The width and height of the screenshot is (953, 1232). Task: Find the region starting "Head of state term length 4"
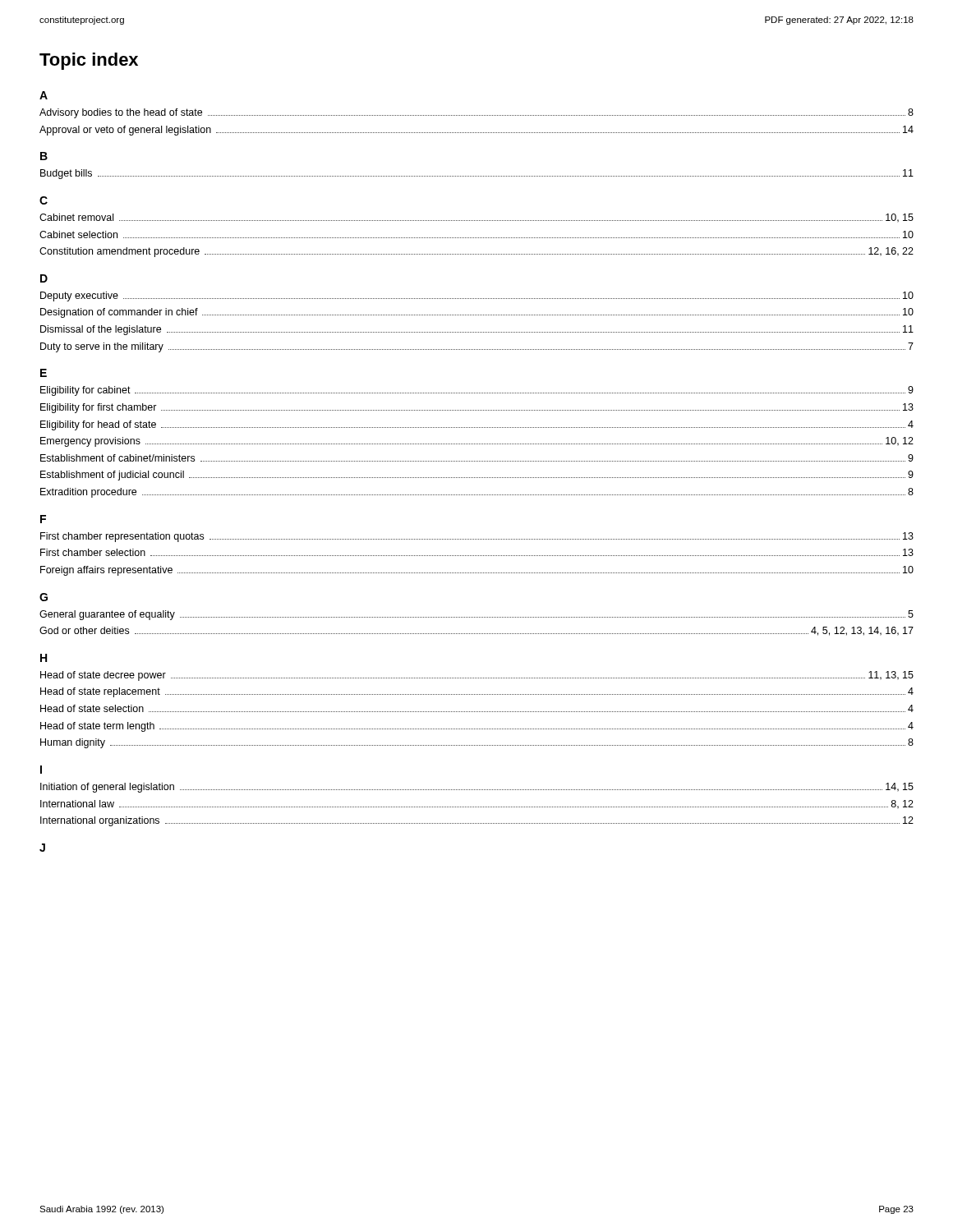(476, 726)
